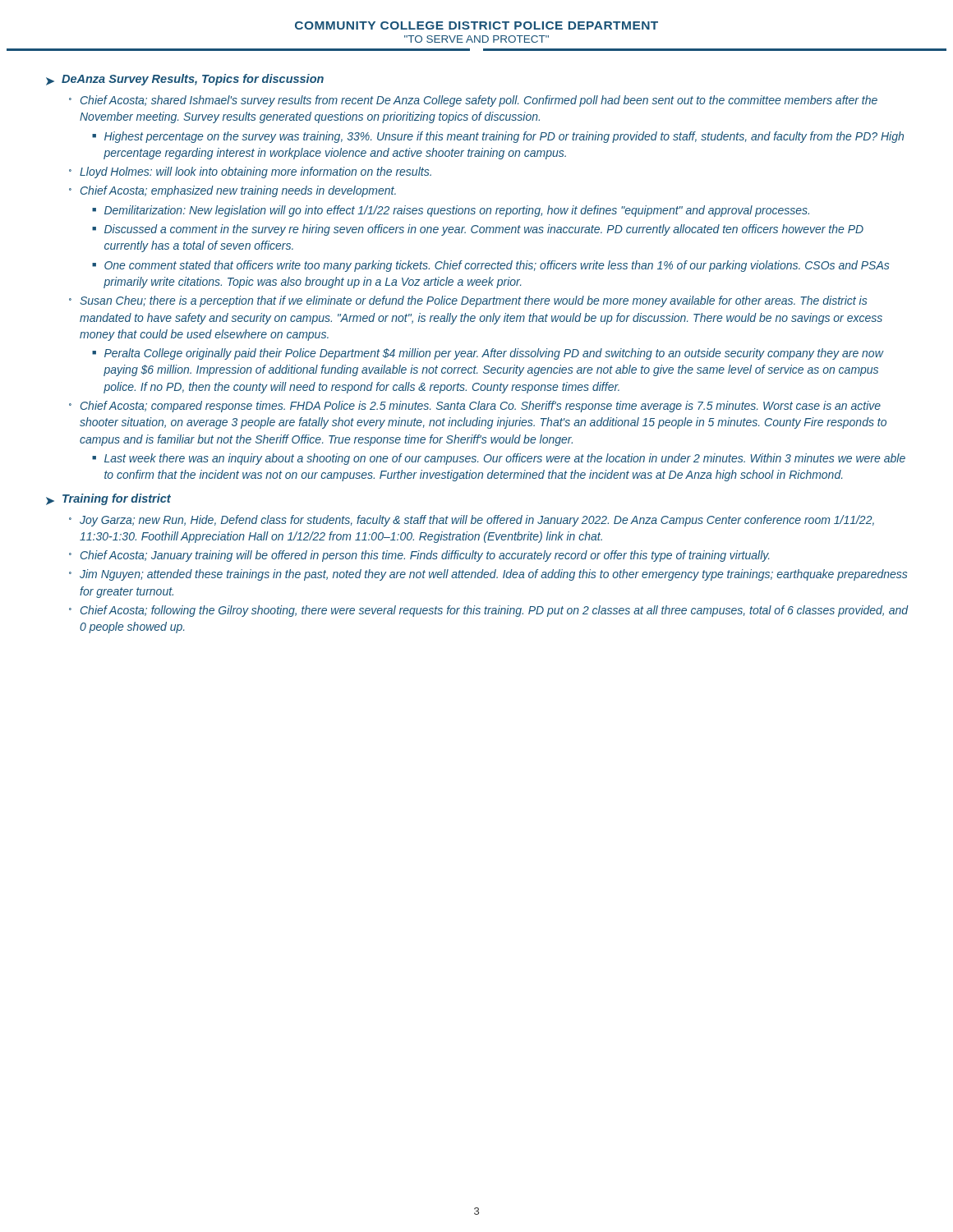The width and height of the screenshot is (953, 1232).
Task: Find the list item with the text "■ Highest percentage on the survey"
Action: [500, 144]
